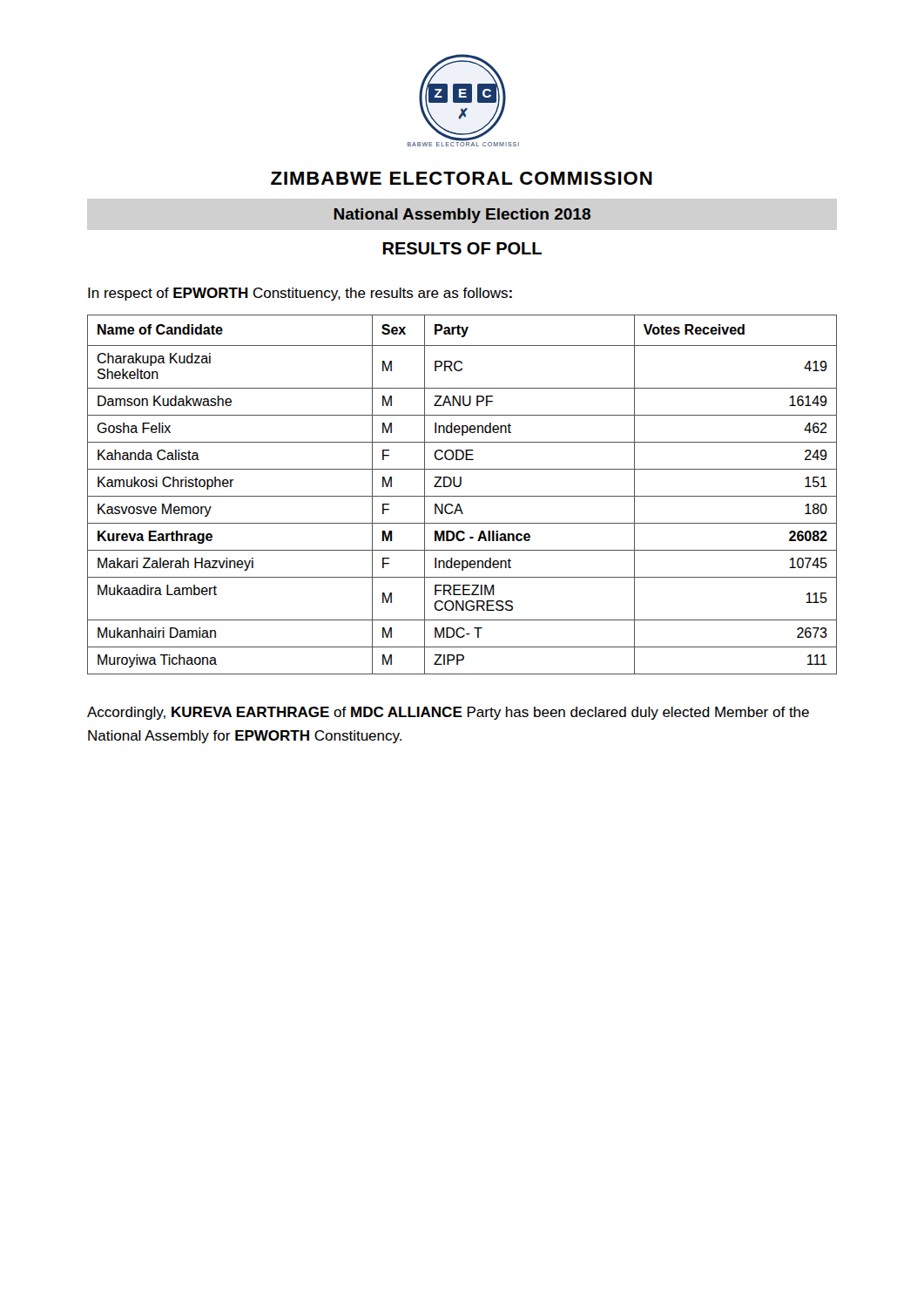Select the section header that says "RESULTS OF POLL"

click(462, 248)
